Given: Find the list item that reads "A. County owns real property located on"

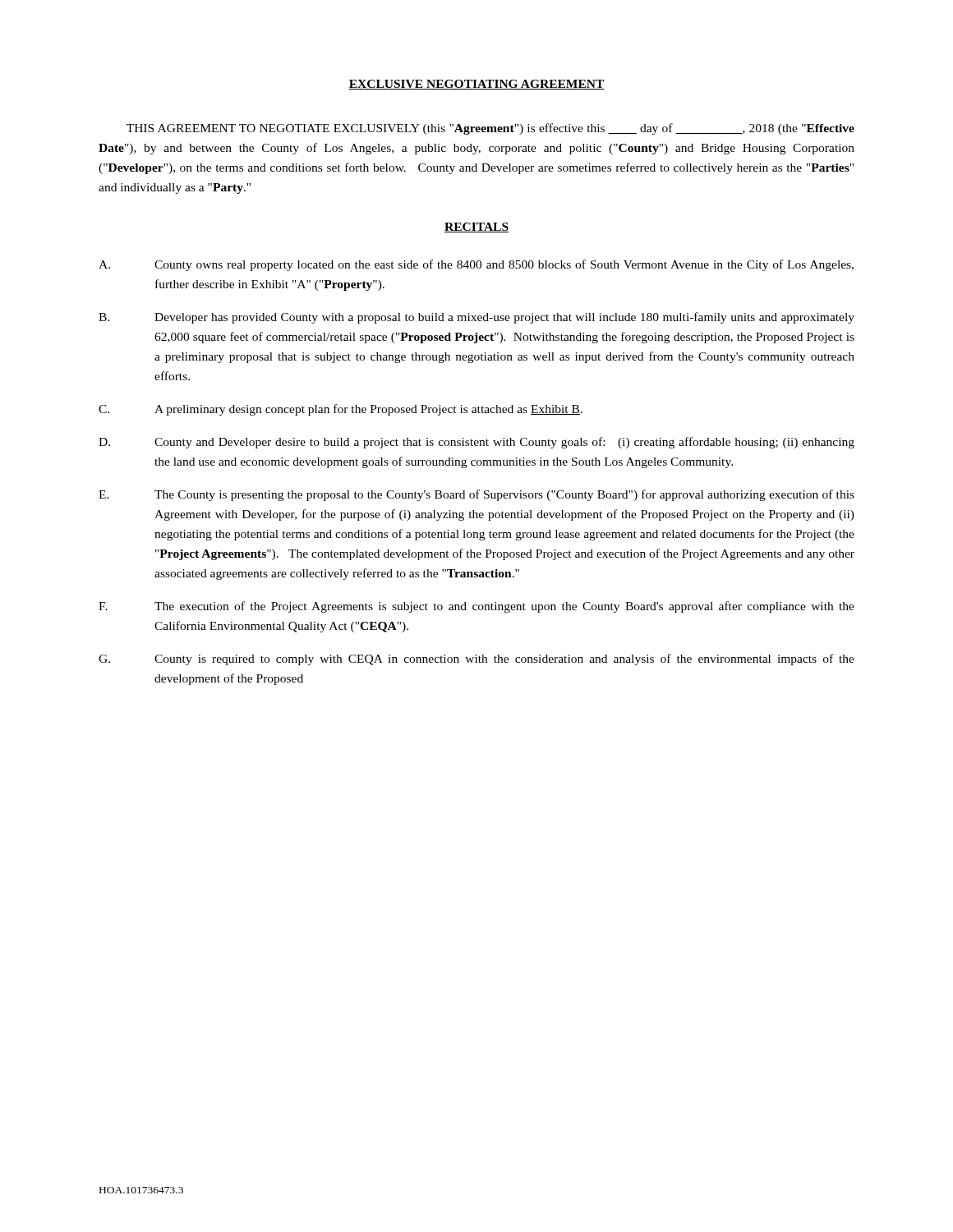Looking at the screenshot, I should tap(476, 274).
